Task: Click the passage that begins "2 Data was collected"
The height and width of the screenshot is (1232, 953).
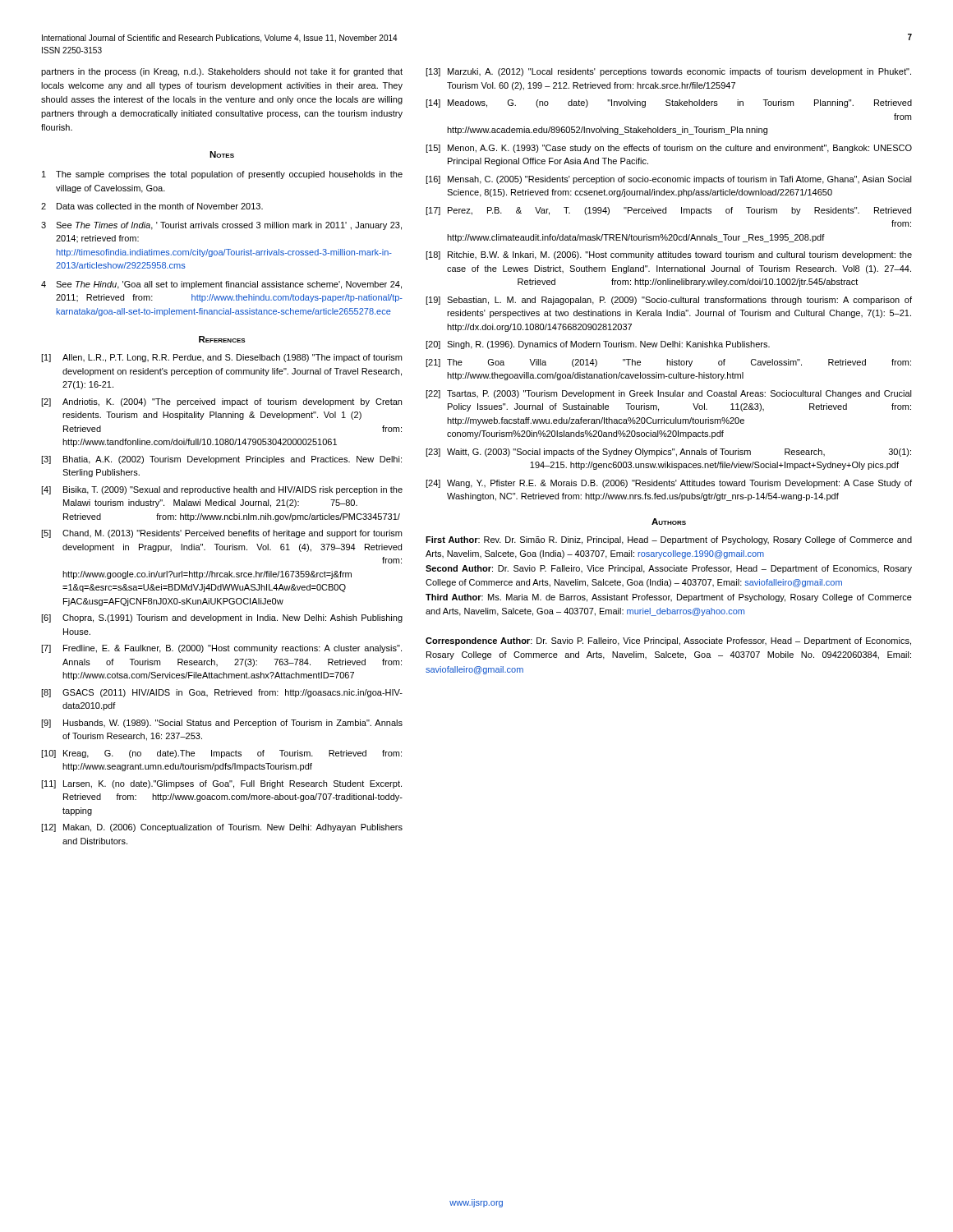Action: (x=222, y=207)
